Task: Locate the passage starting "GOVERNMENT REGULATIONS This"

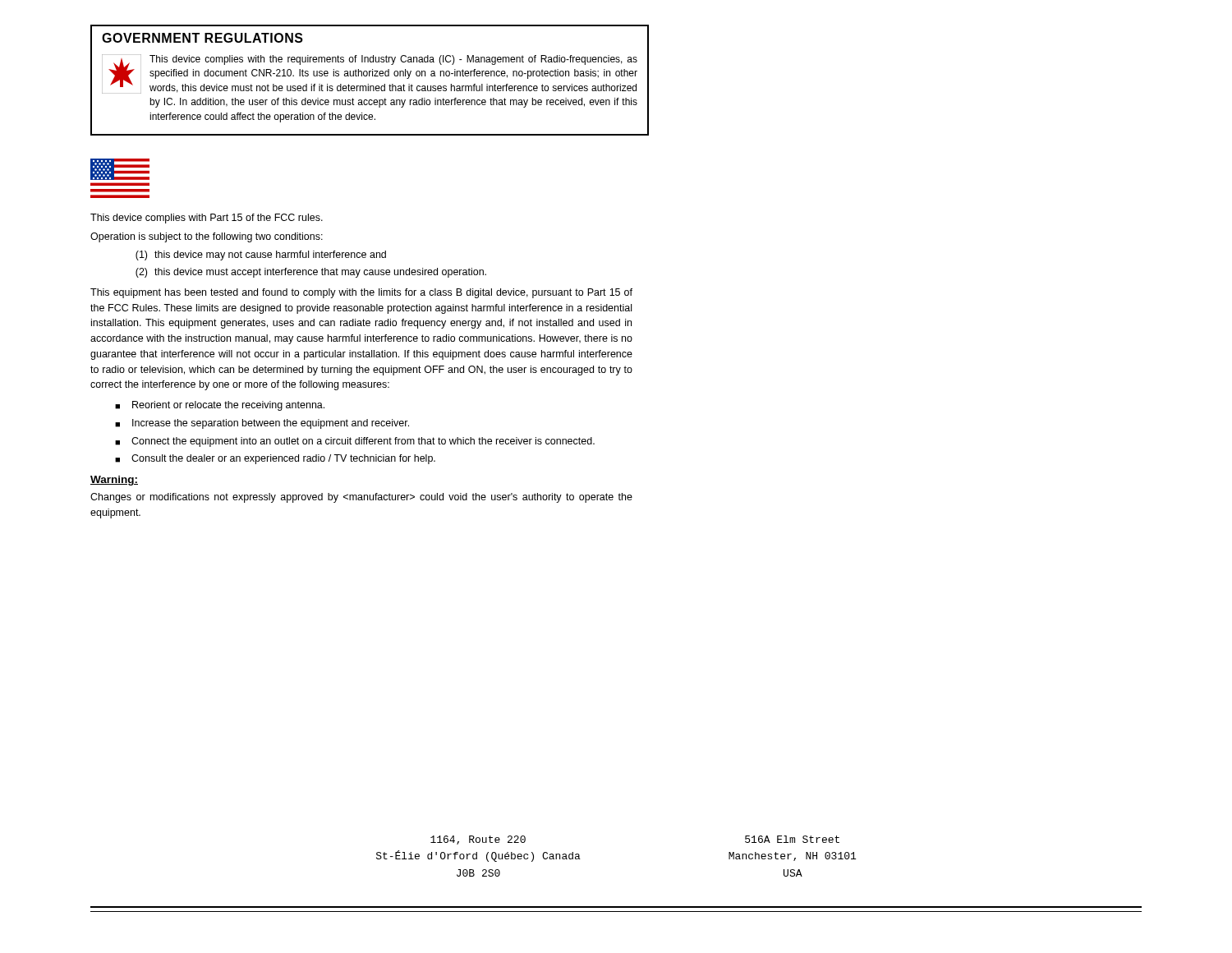Action: [370, 78]
